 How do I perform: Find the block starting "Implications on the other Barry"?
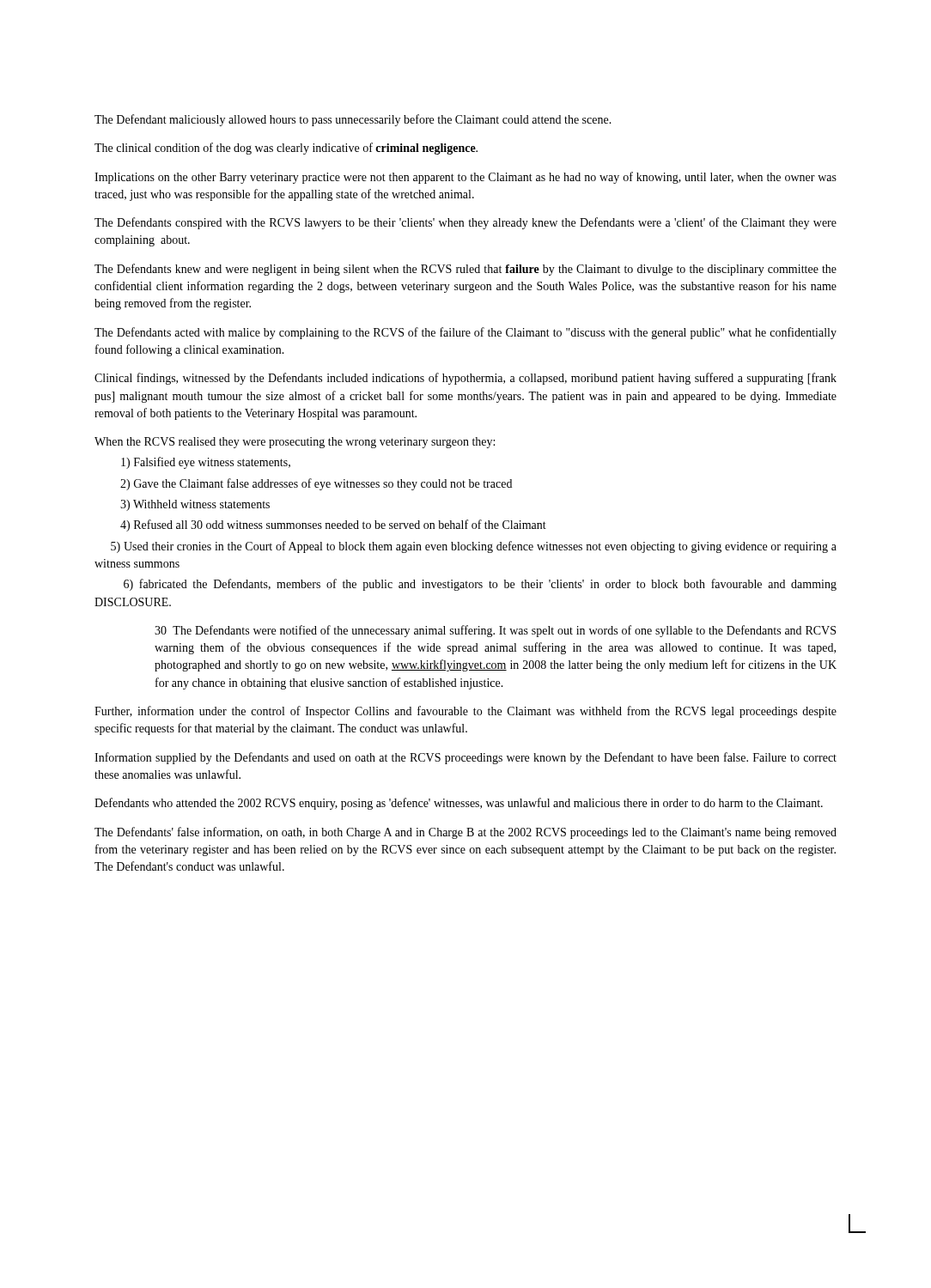click(466, 186)
